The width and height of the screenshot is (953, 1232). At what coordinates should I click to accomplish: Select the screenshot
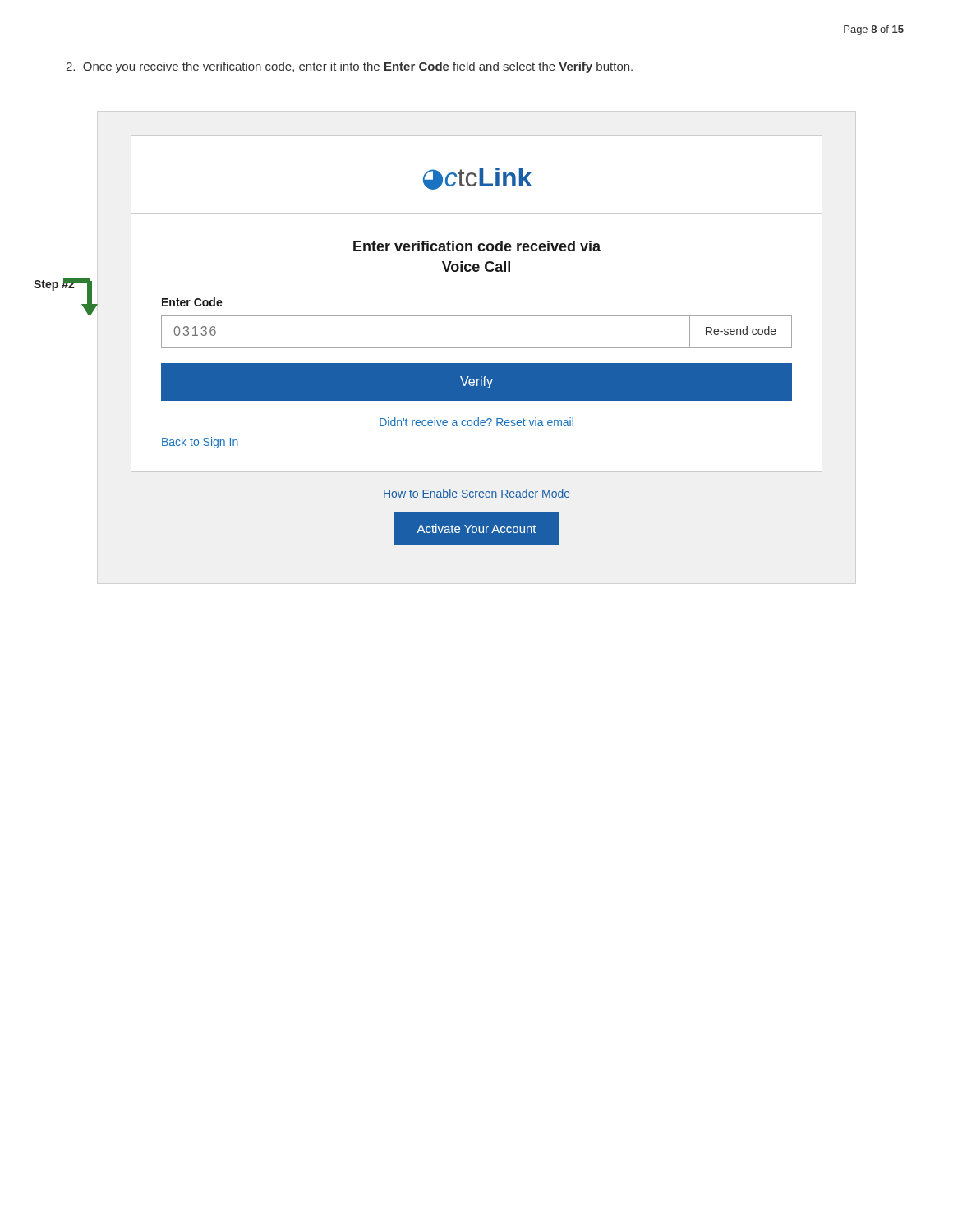point(476,348)
